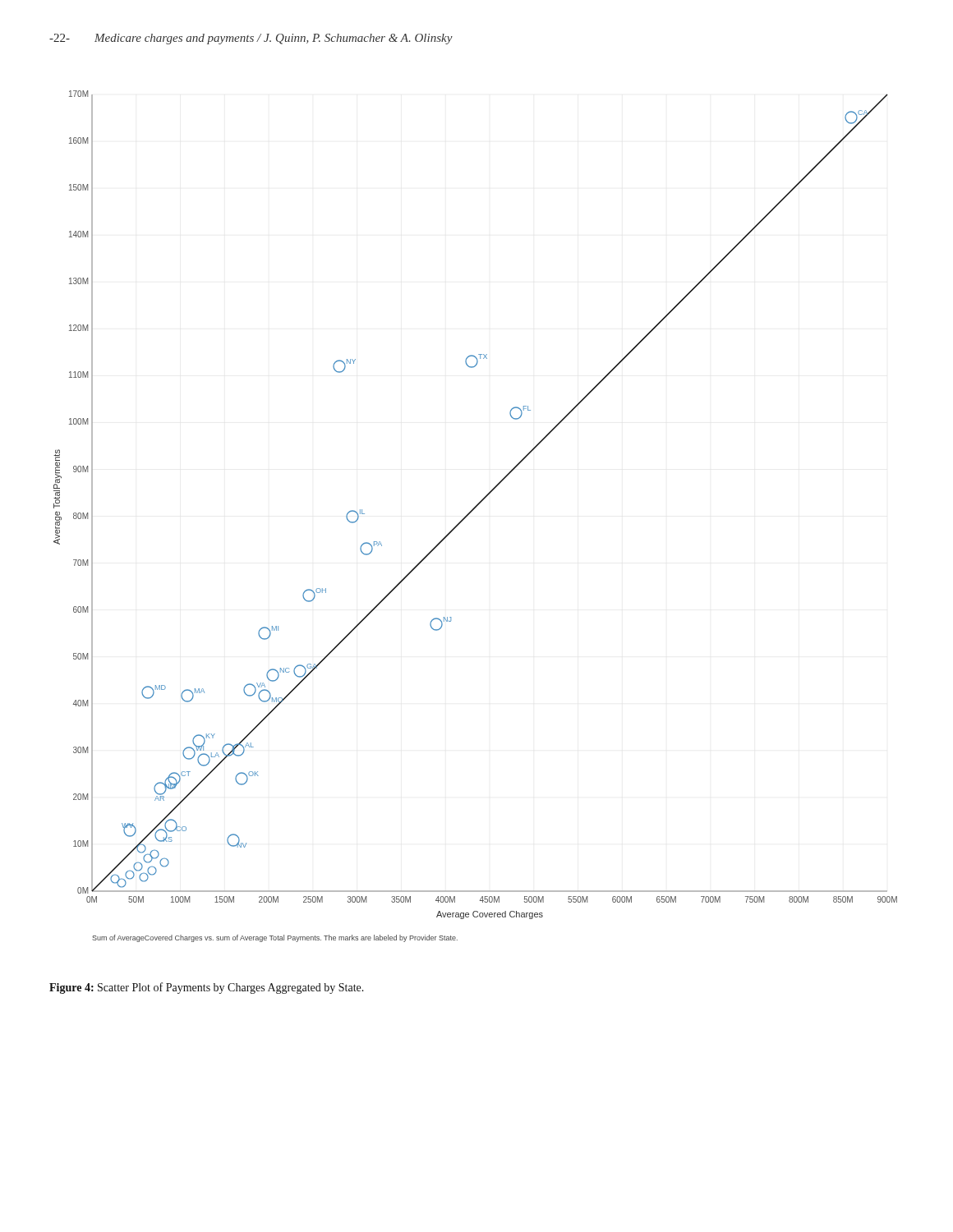Point to the caption beginning "Figure 4: Scatter Plot of Payments"
The width and height of the screenshot is (953, 1232).
[207, 988]
